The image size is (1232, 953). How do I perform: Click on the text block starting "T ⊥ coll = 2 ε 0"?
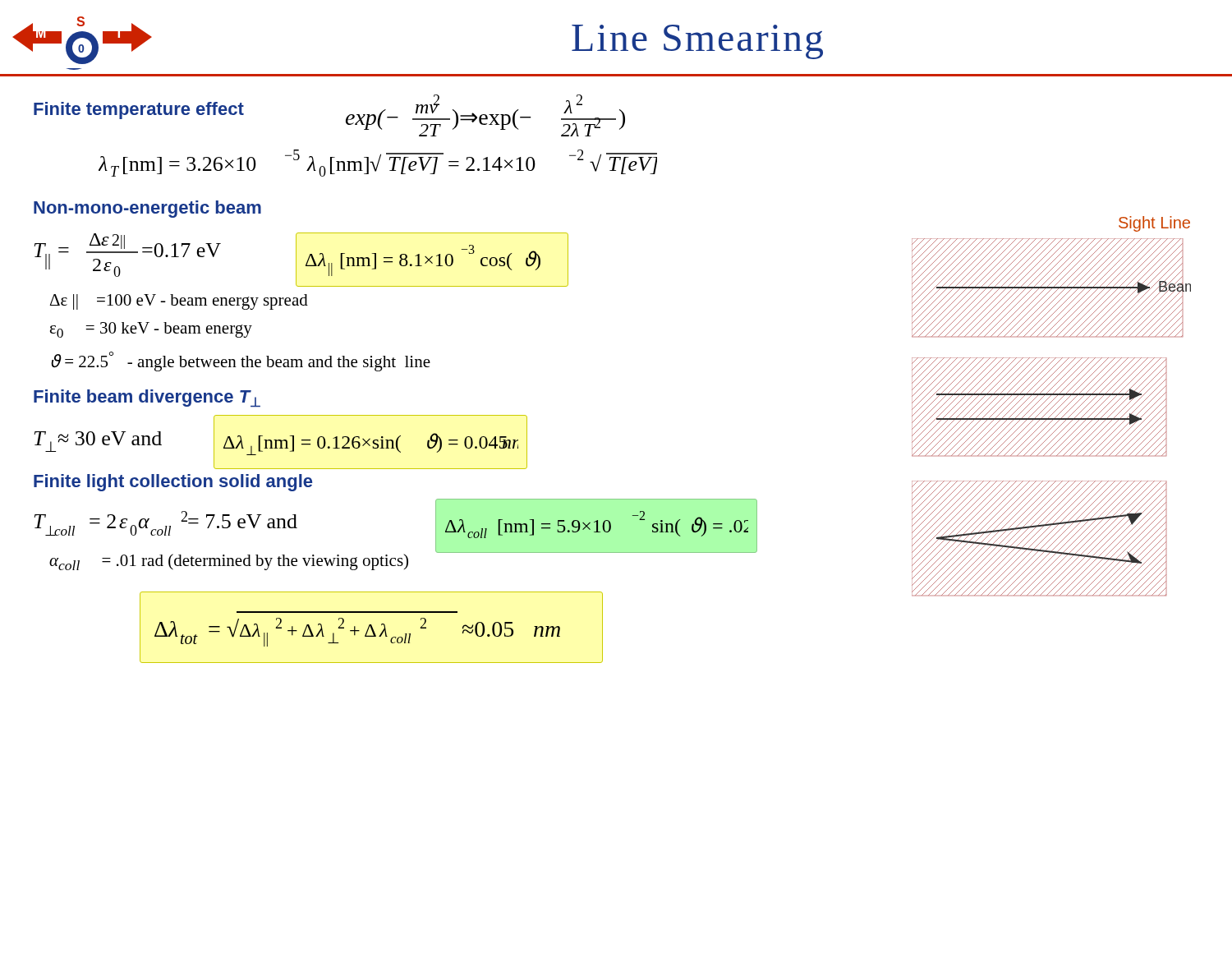(x=172, y=520)
